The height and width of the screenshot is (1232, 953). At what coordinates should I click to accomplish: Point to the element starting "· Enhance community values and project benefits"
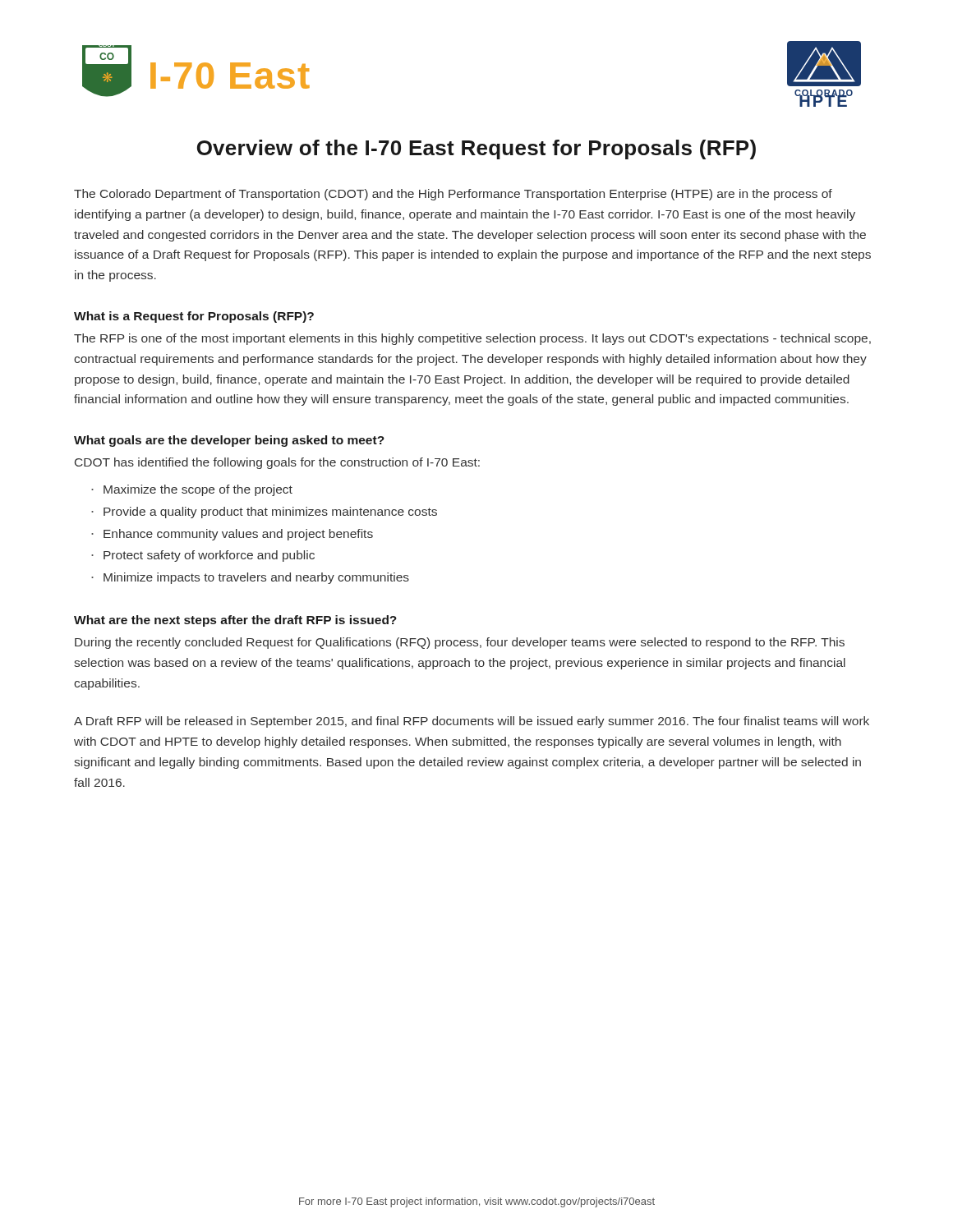(232, 534)
